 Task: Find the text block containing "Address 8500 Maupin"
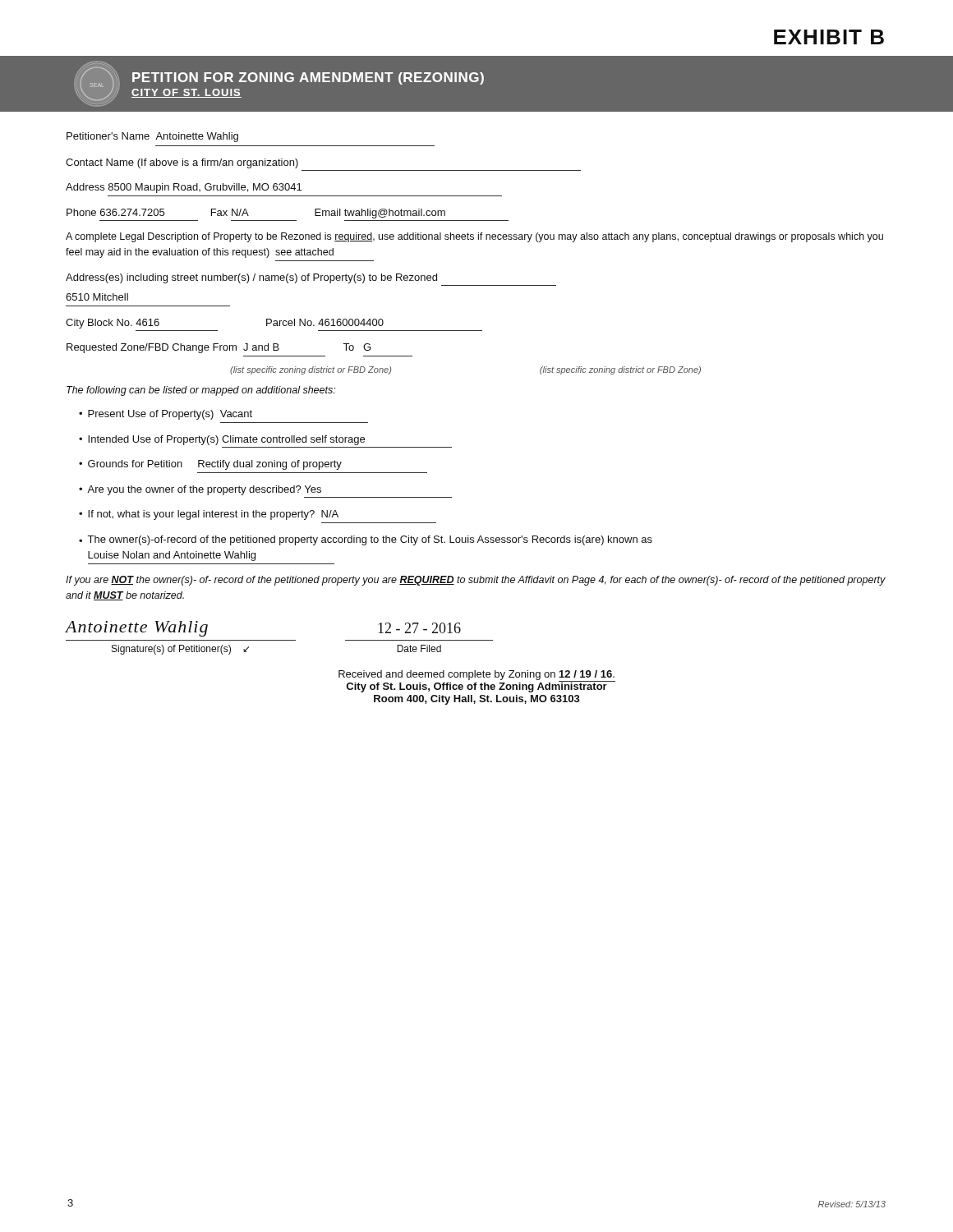click(x=284, y=187)
